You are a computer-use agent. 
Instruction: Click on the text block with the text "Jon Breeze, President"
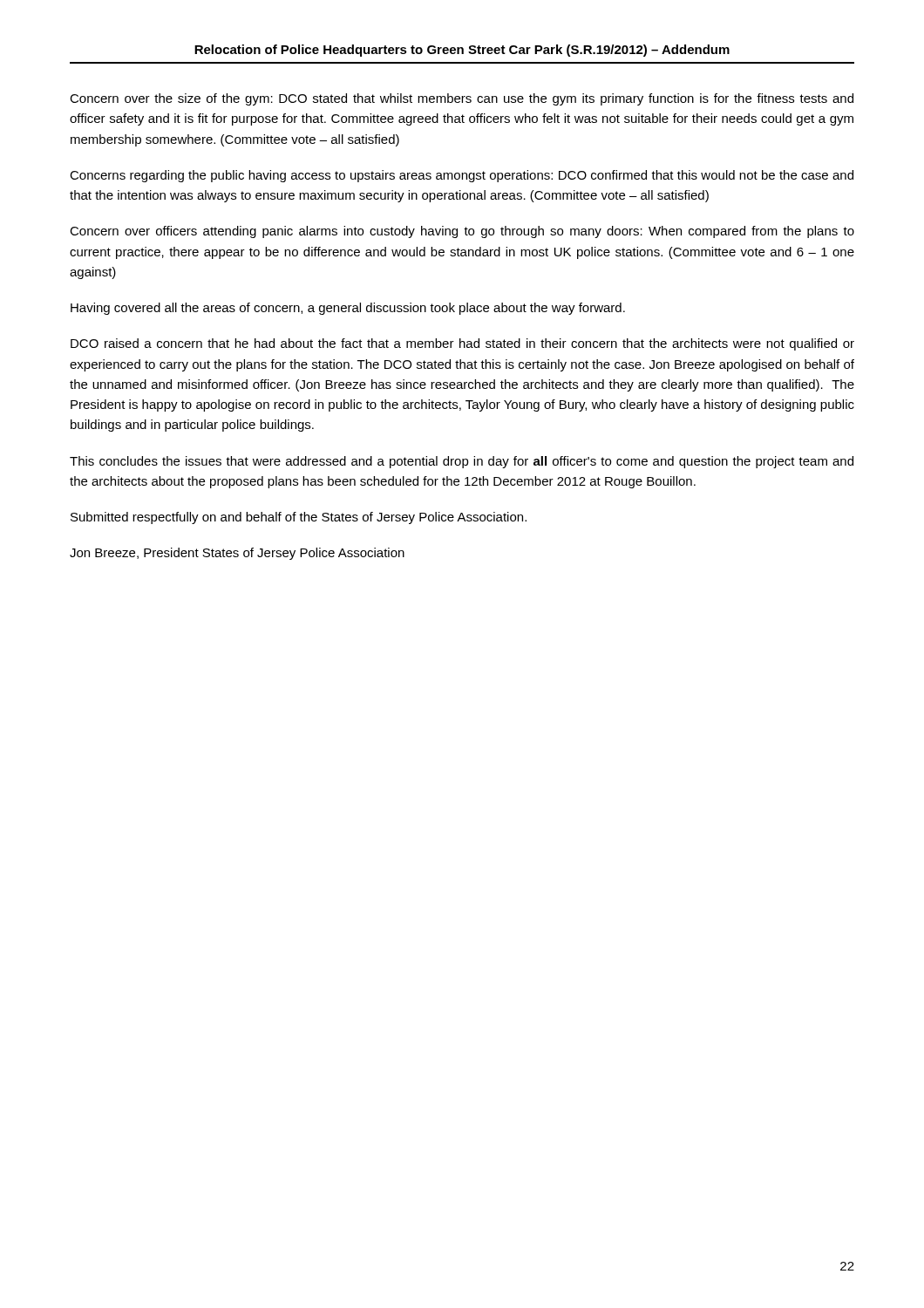[237, 553]
